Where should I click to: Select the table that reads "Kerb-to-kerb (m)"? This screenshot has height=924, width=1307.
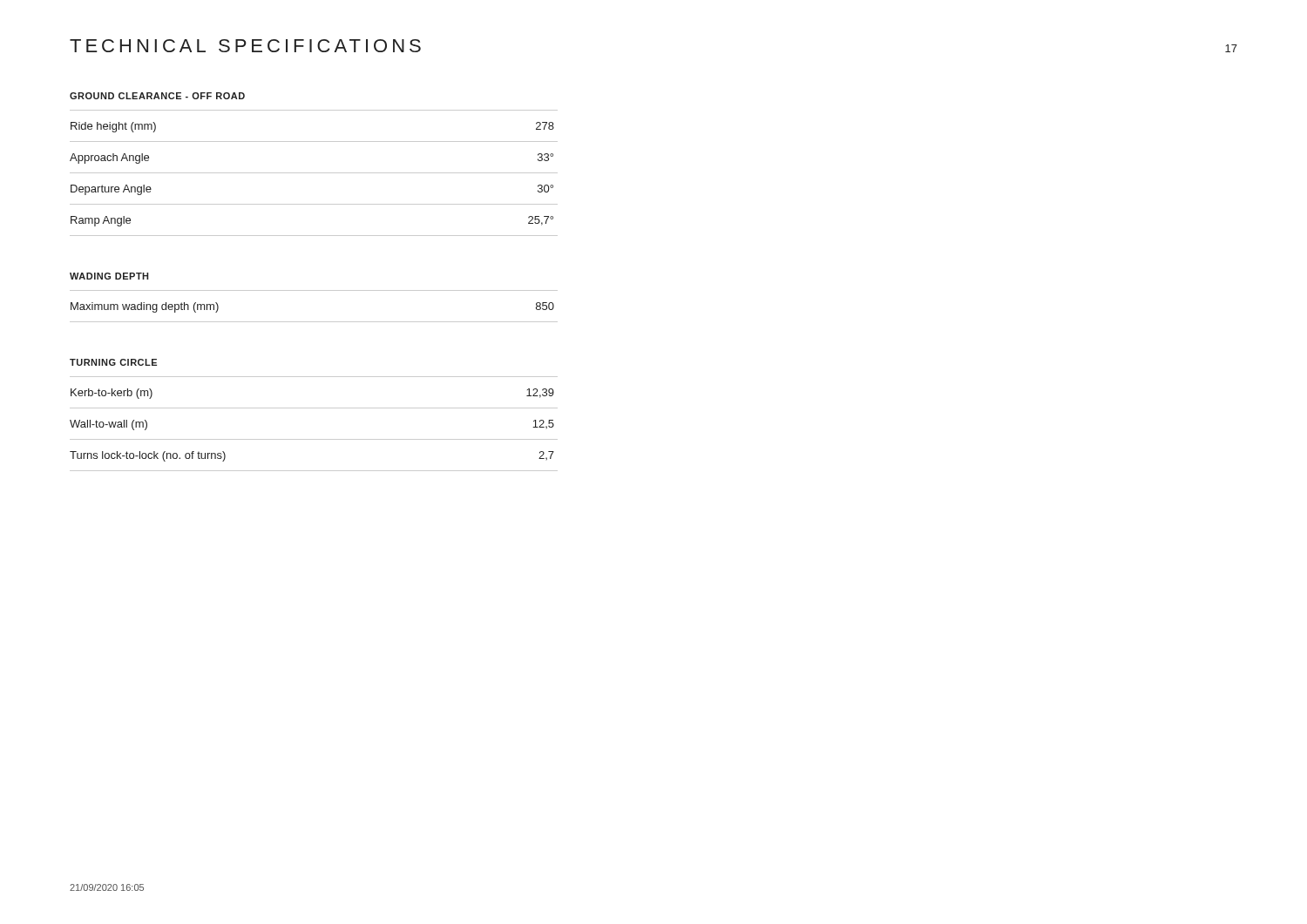click(x=314, y=424)
